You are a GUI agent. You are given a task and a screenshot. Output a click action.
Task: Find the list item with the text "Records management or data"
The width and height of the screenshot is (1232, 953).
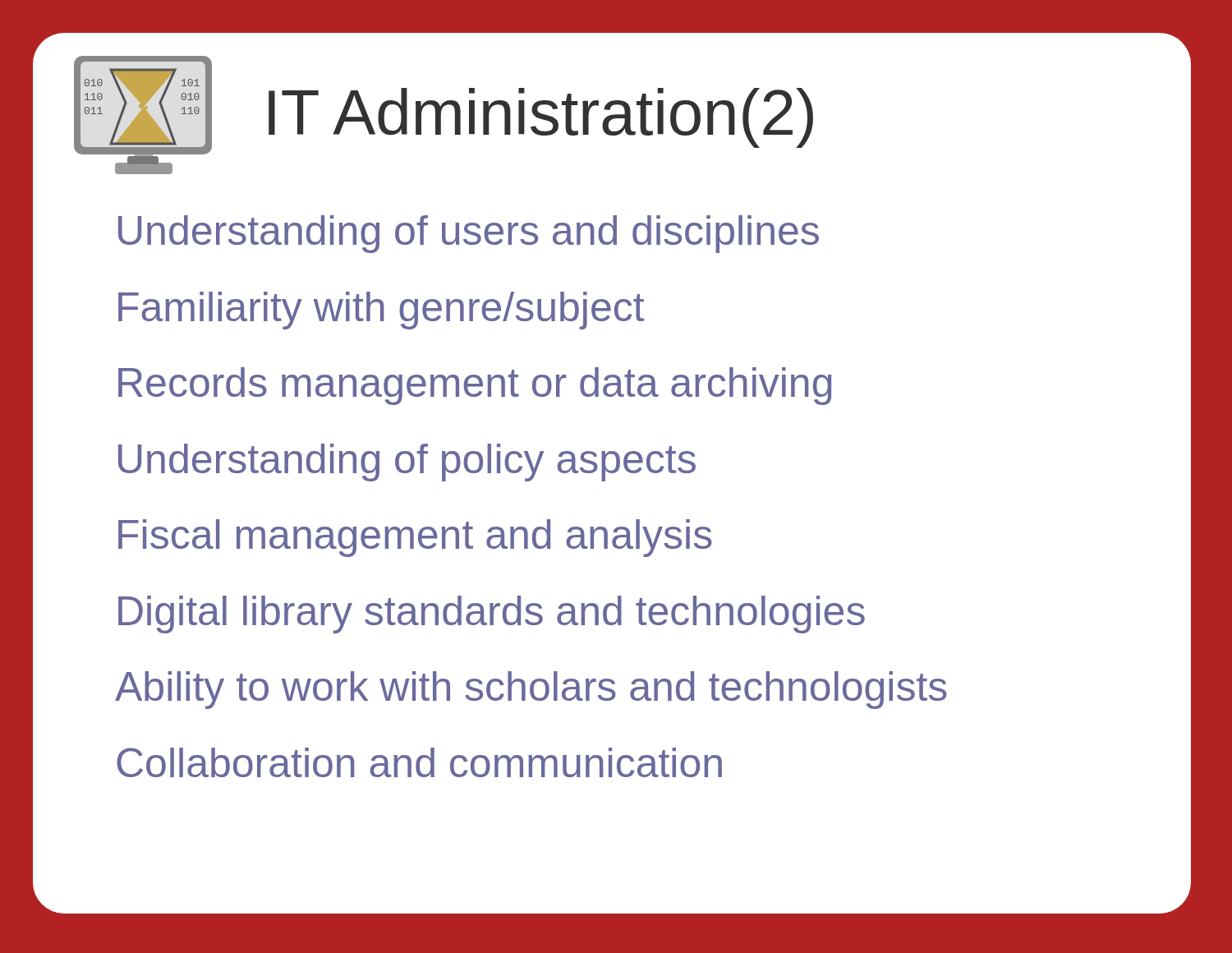coord(475,383)
